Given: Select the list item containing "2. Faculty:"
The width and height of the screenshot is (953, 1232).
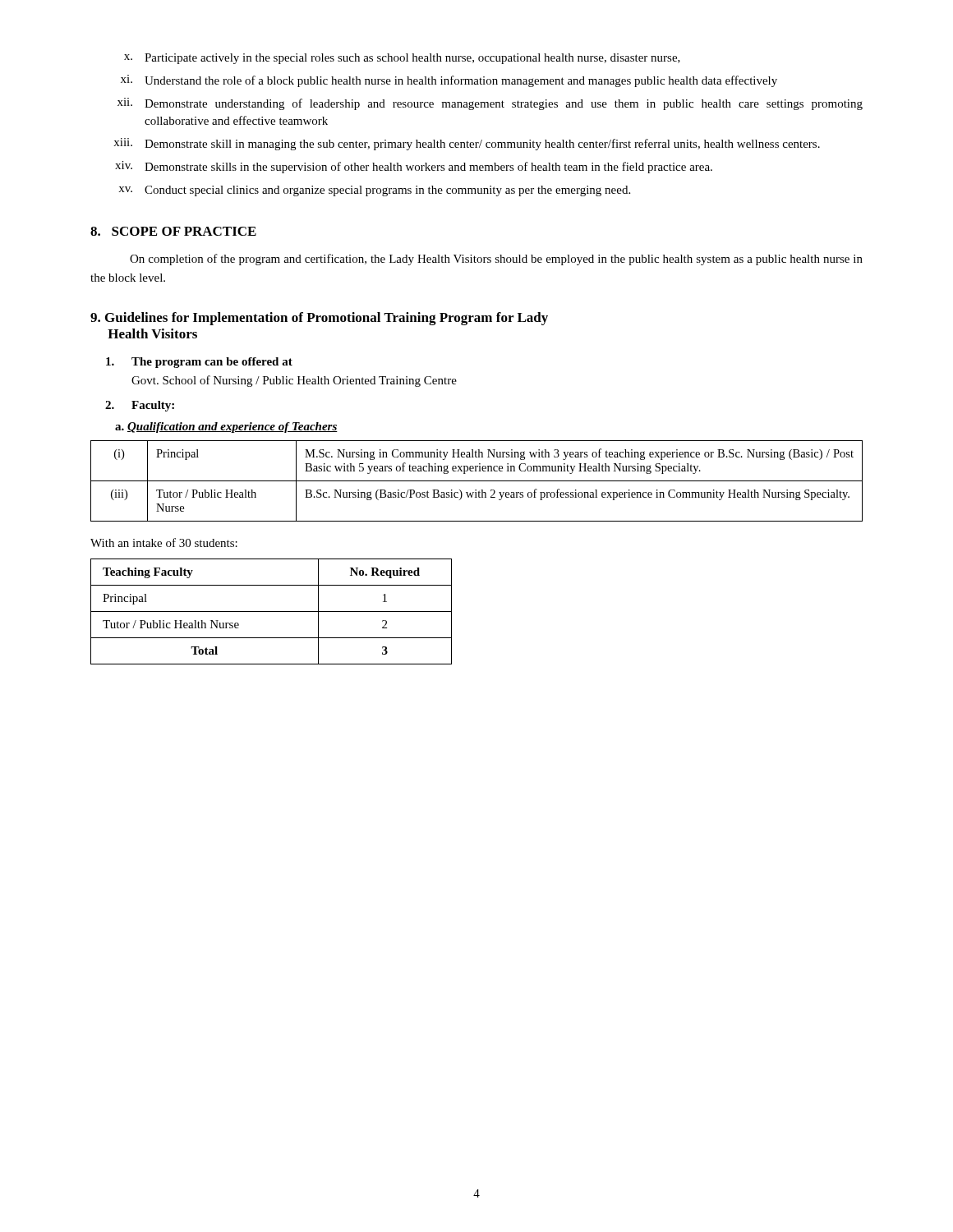Looking at the screenshot, I should (140, 406).
